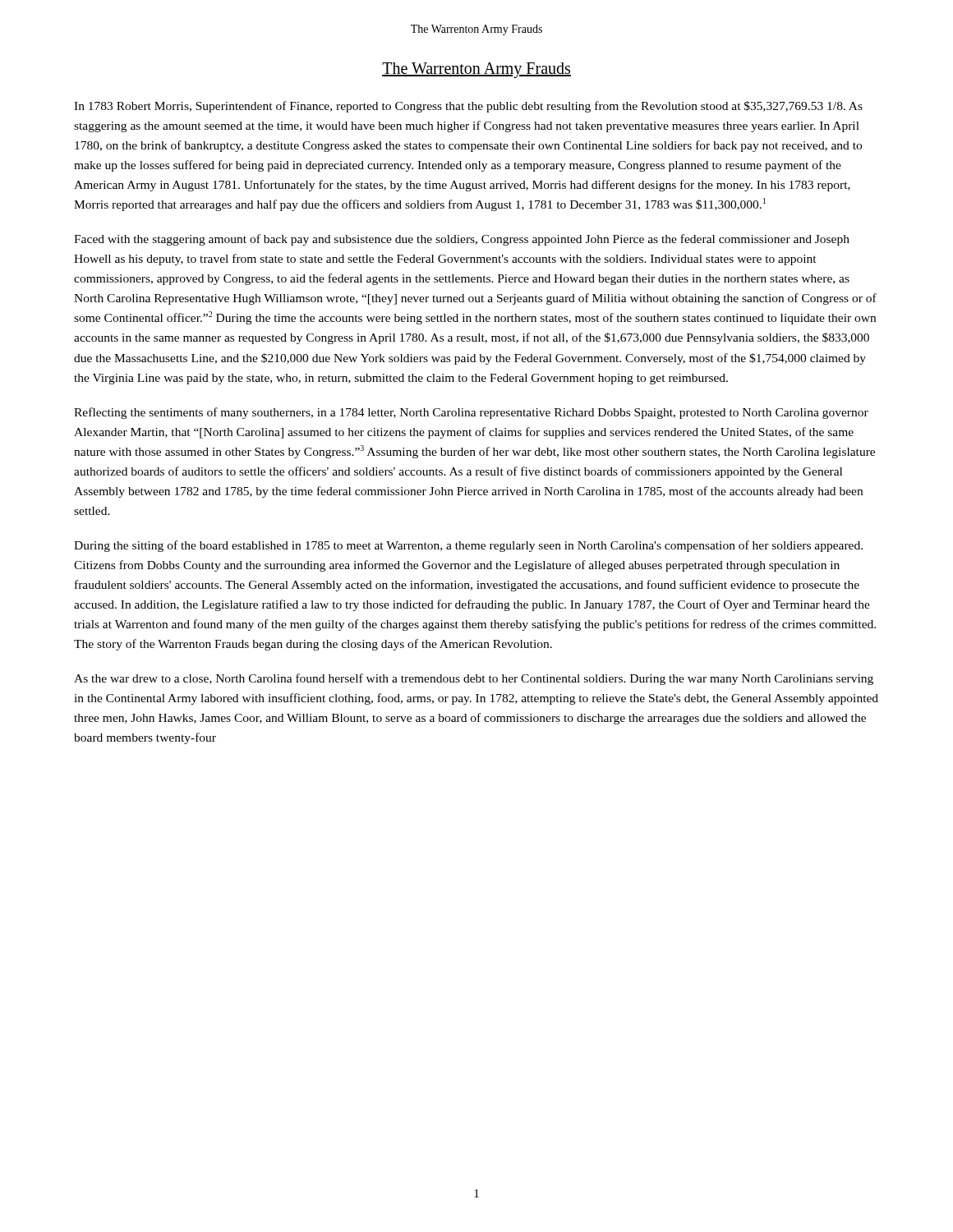The image size is (953, 1232).
Task: Find the block on this page that starts "Reflecting the sentiments of many southerners,"
Action: point(476,461)
